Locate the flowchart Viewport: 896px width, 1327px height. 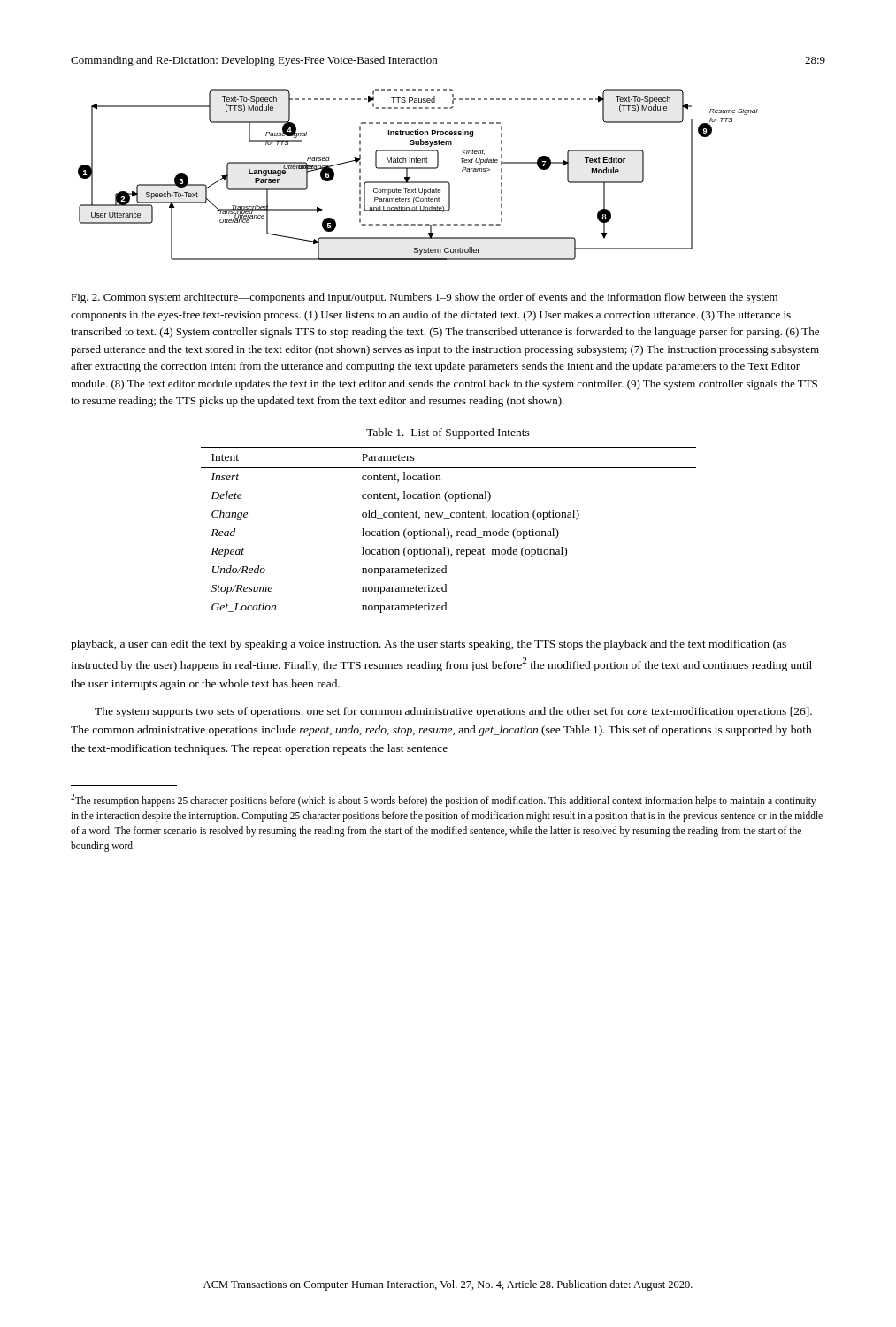click(x=448, y=180)
